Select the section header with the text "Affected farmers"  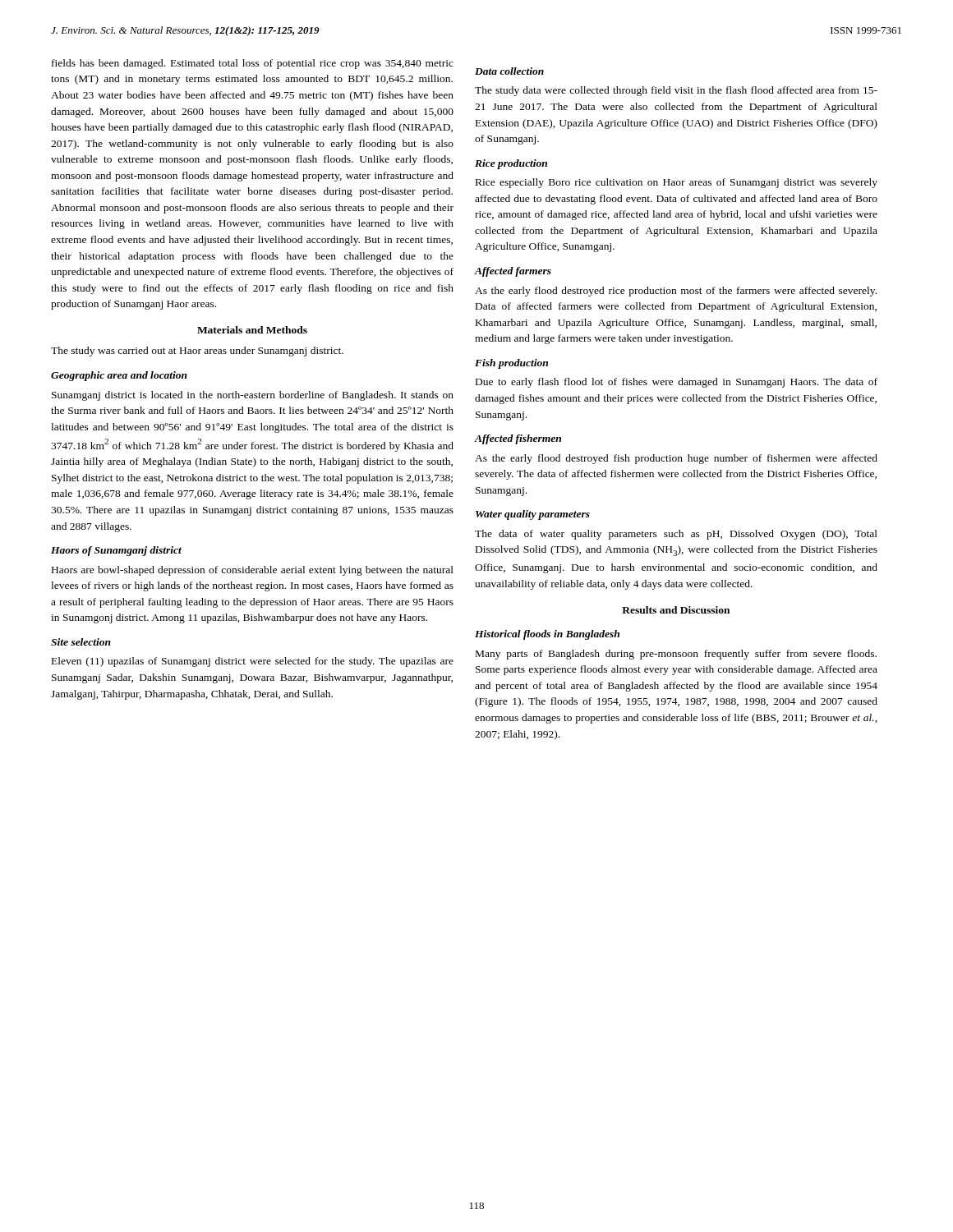point(513,271)
